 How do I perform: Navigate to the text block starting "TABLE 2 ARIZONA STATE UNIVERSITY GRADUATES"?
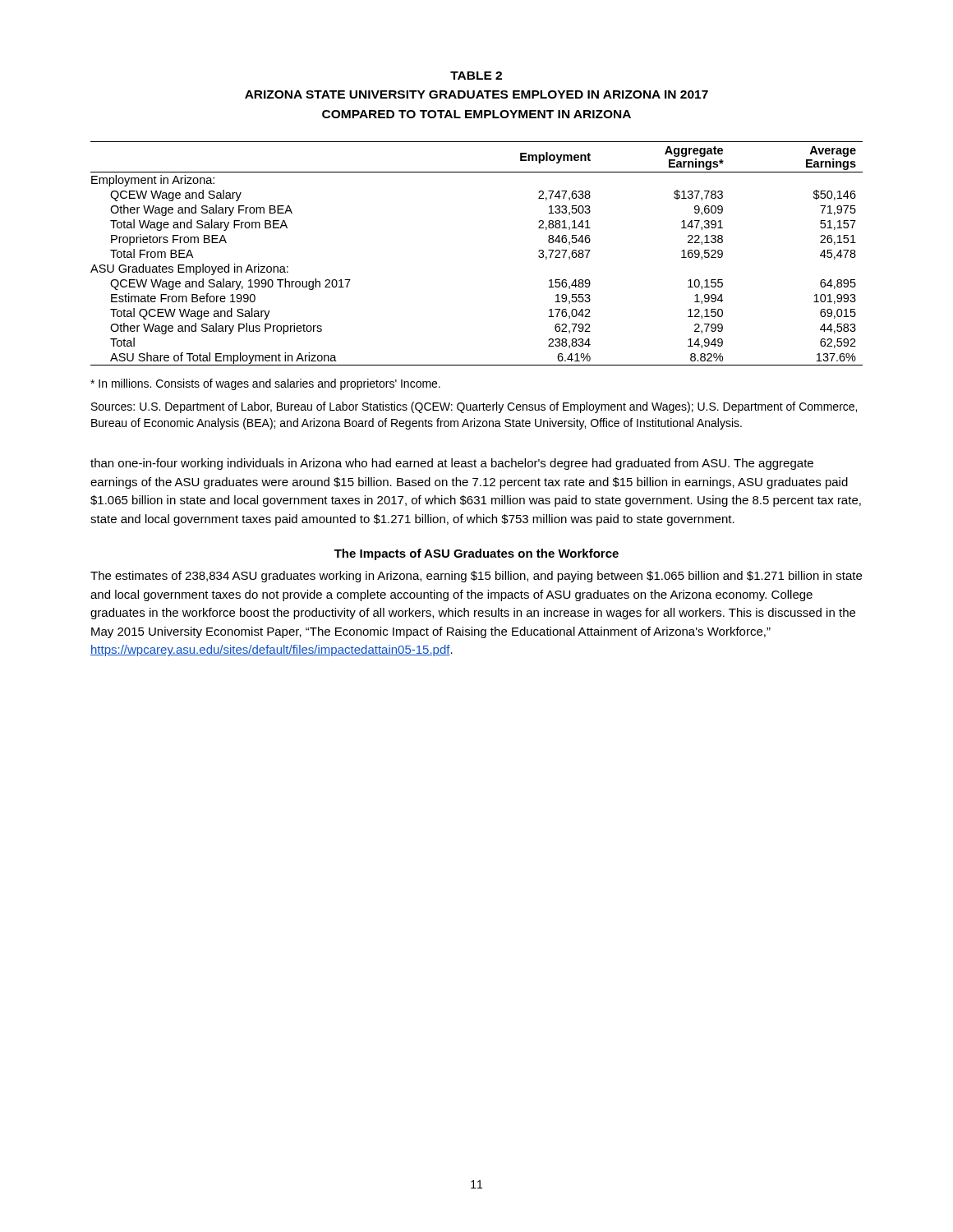476,94
